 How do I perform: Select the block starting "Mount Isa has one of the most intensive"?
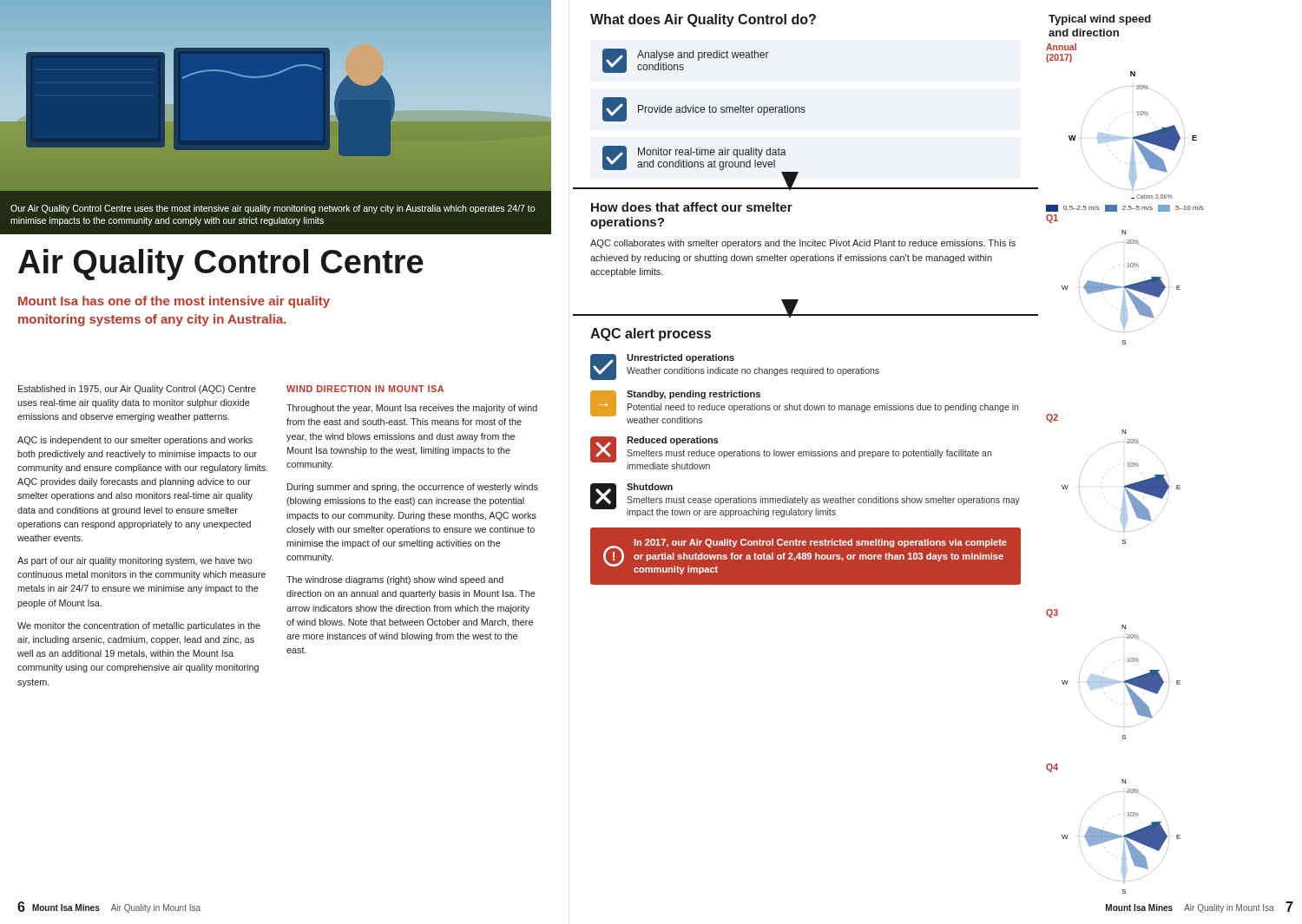[x=174, y=310]
